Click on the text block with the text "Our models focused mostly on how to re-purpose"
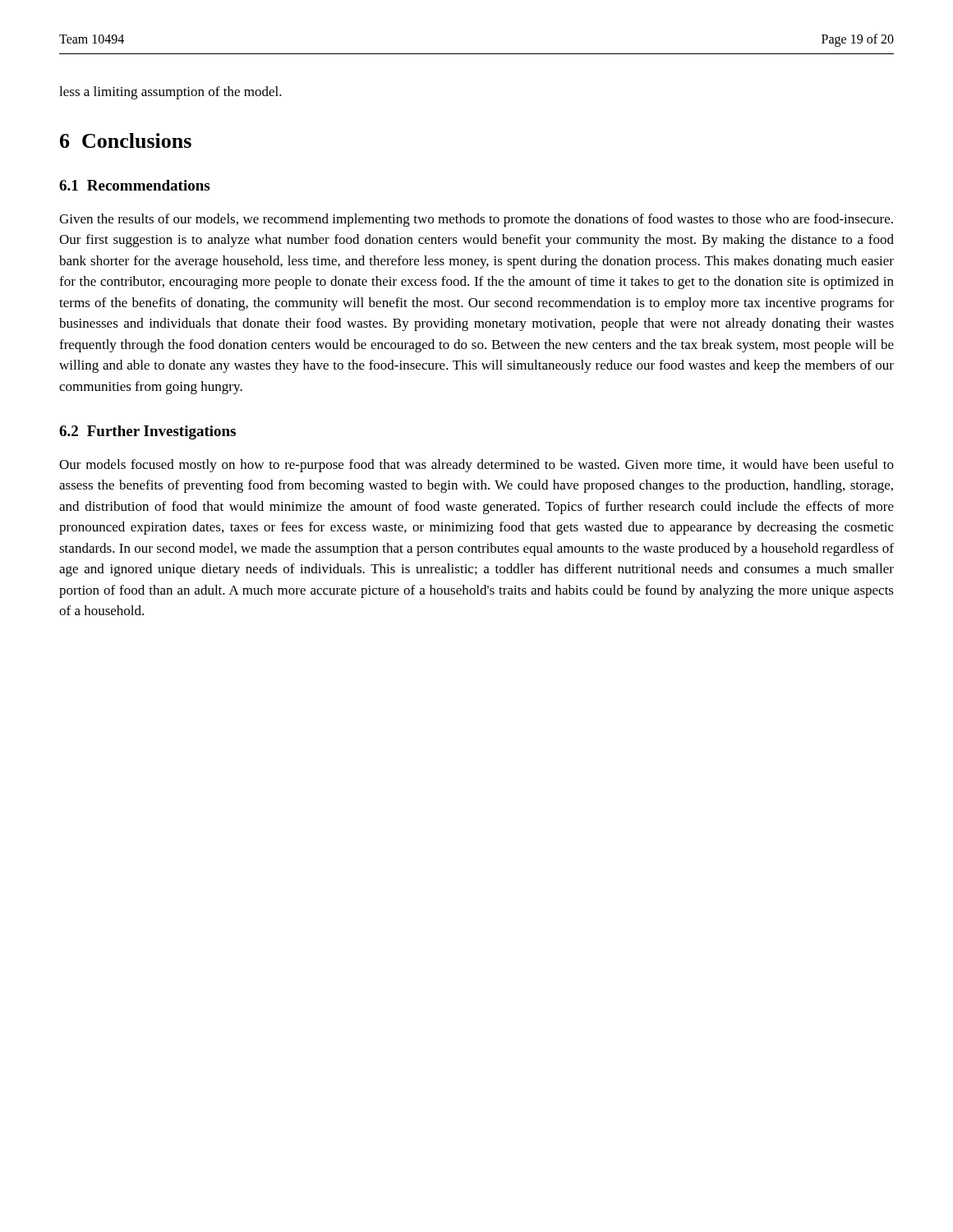Screen dimensions: 1232x953 [476, 538]
